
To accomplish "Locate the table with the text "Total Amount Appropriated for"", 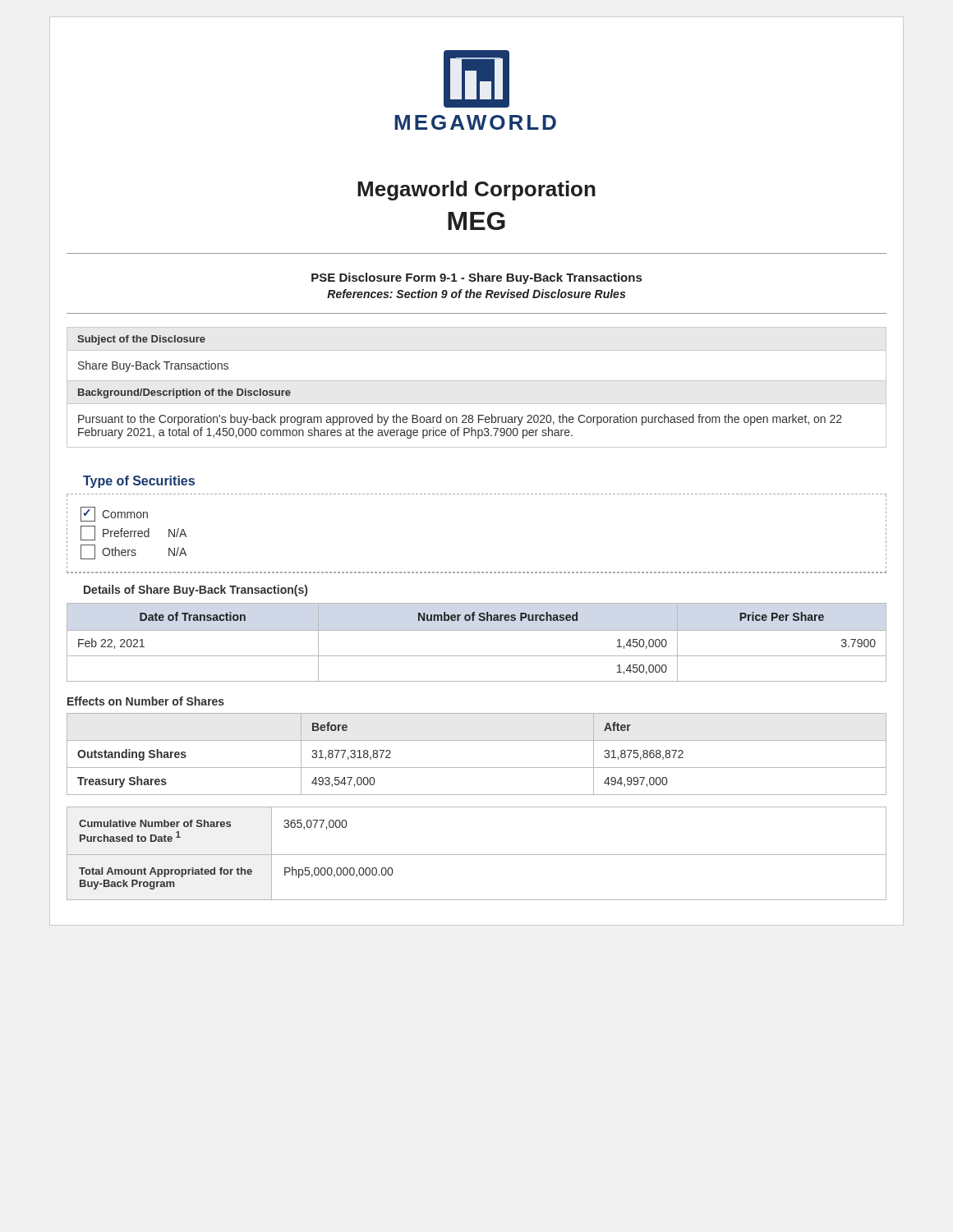I will click(x=476, y=854).
